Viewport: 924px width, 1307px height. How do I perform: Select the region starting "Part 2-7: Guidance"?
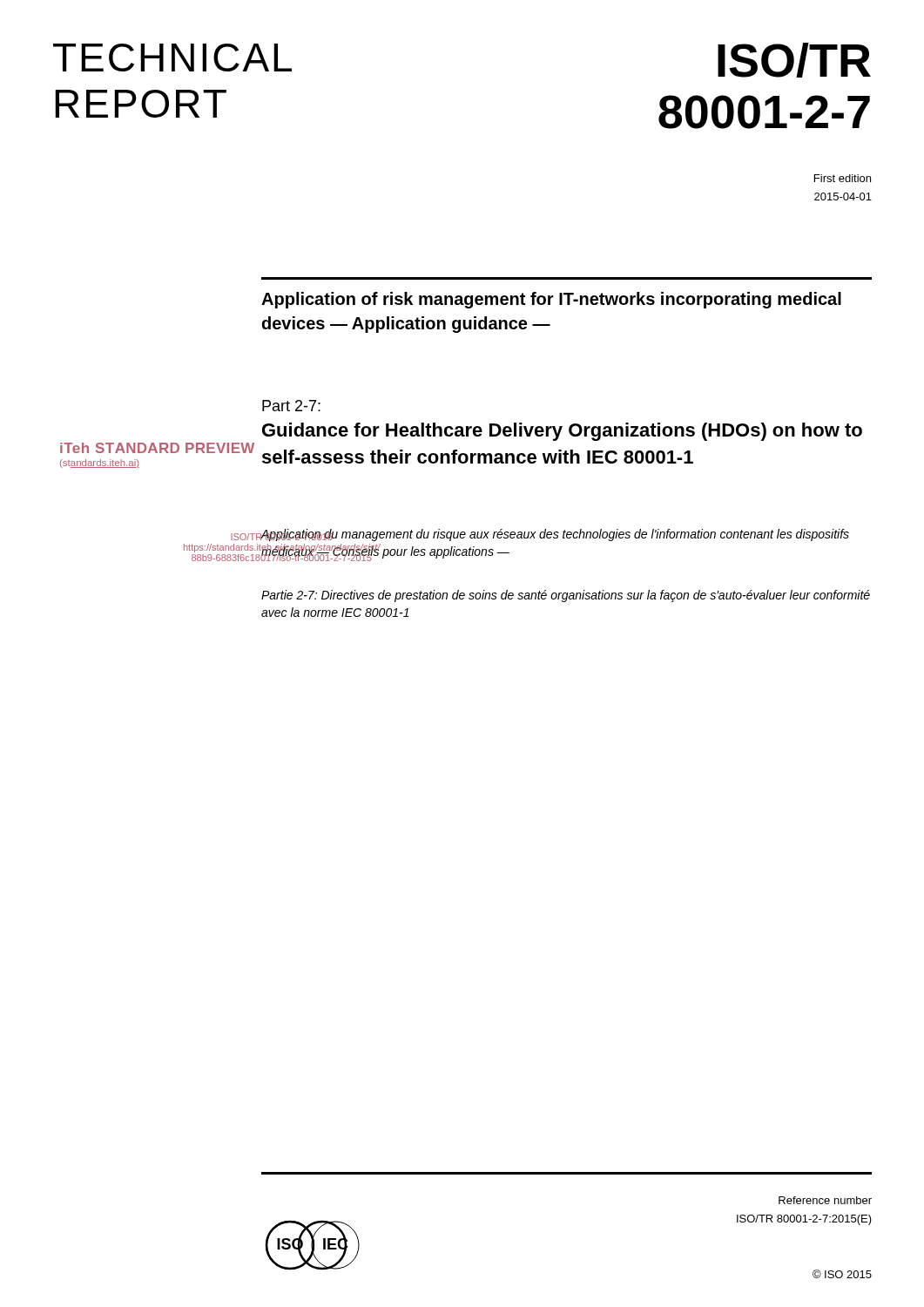[562, 432]
